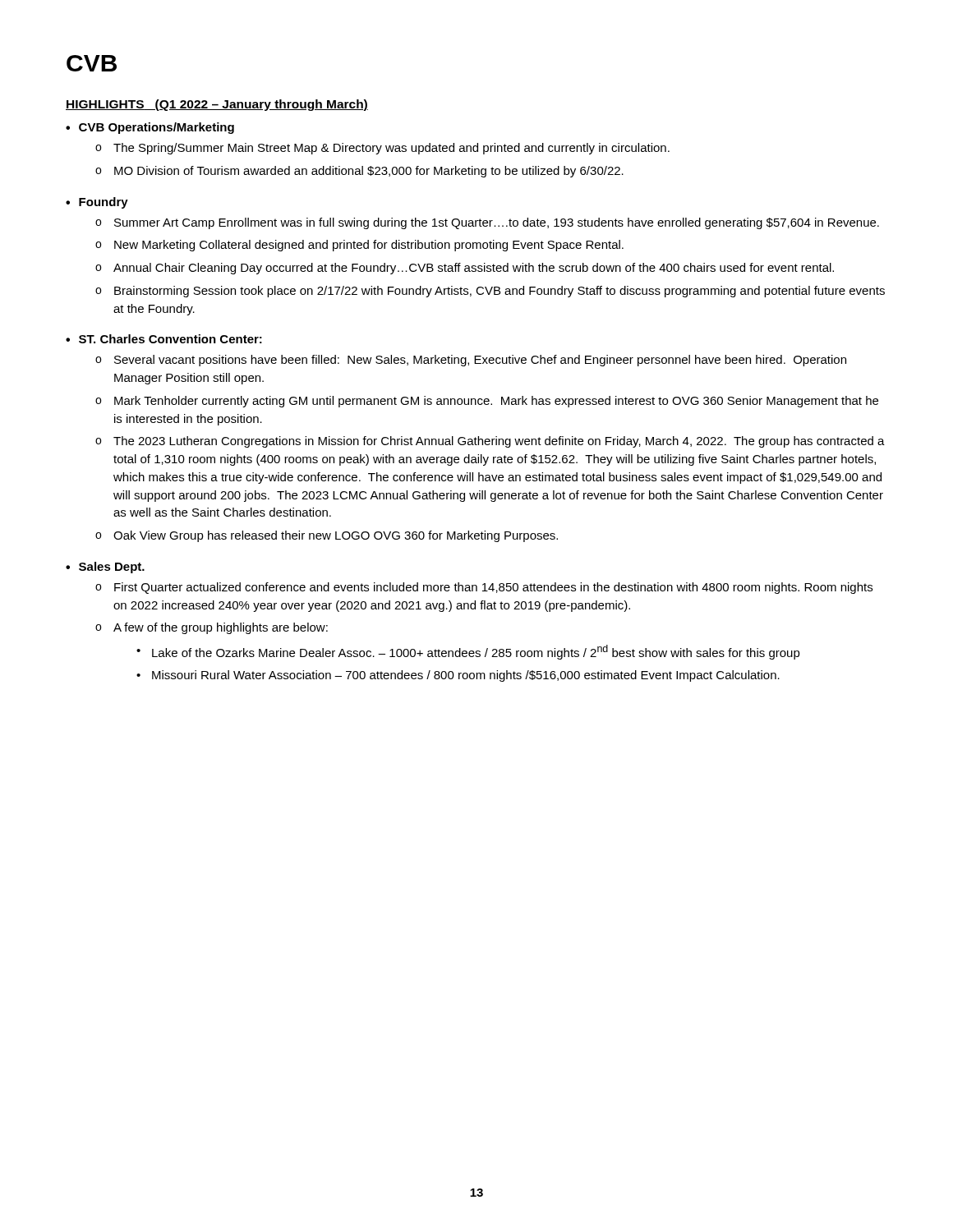The width and height of the screenshot is (953, 1232).
Task: Select the text starting "Annual Chair Cleaning Day occurred at"
Action: coord(474,267)
